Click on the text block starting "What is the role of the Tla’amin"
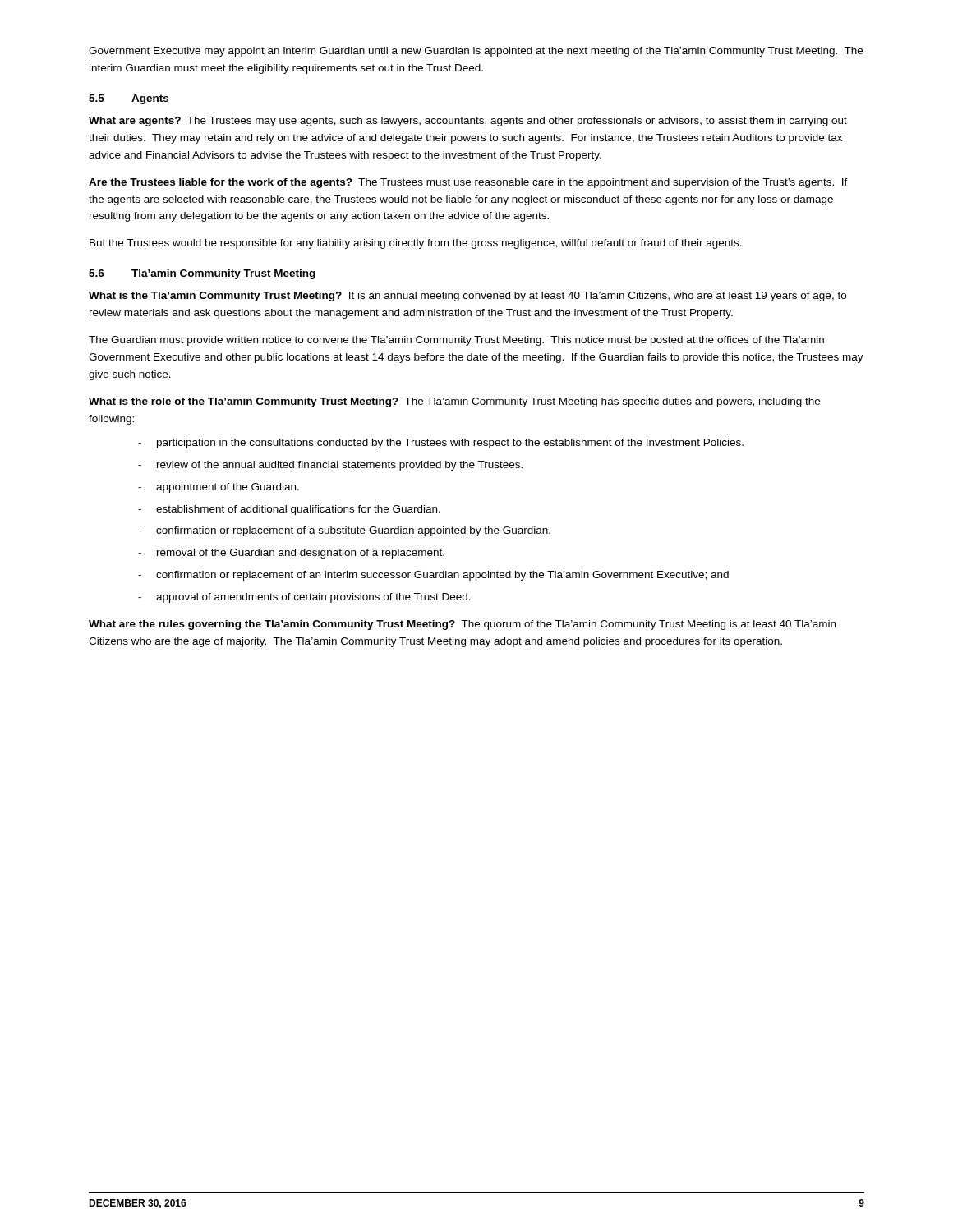 click(x=455, y=410)
